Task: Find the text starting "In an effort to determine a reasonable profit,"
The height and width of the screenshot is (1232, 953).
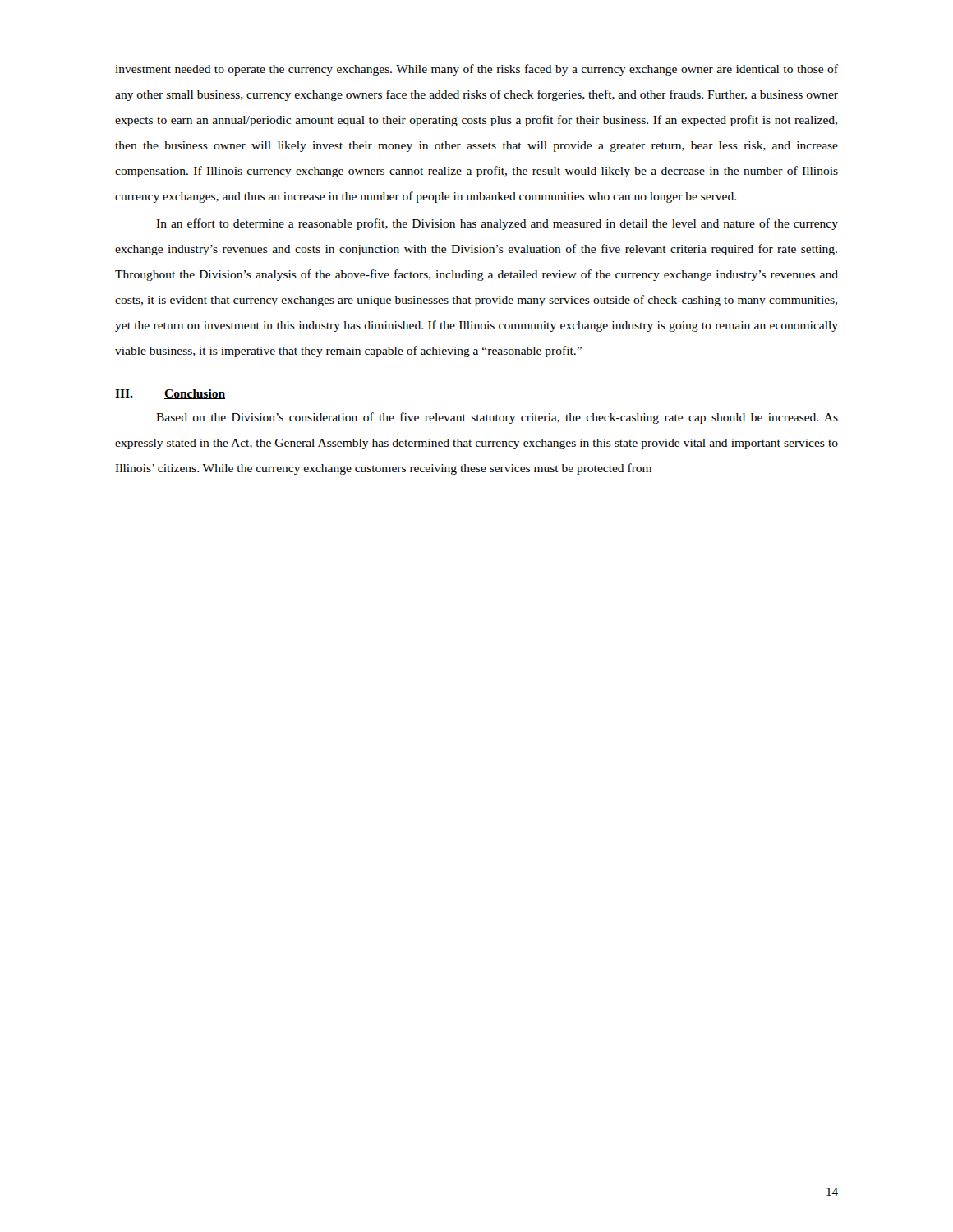Action: [476, 287]
